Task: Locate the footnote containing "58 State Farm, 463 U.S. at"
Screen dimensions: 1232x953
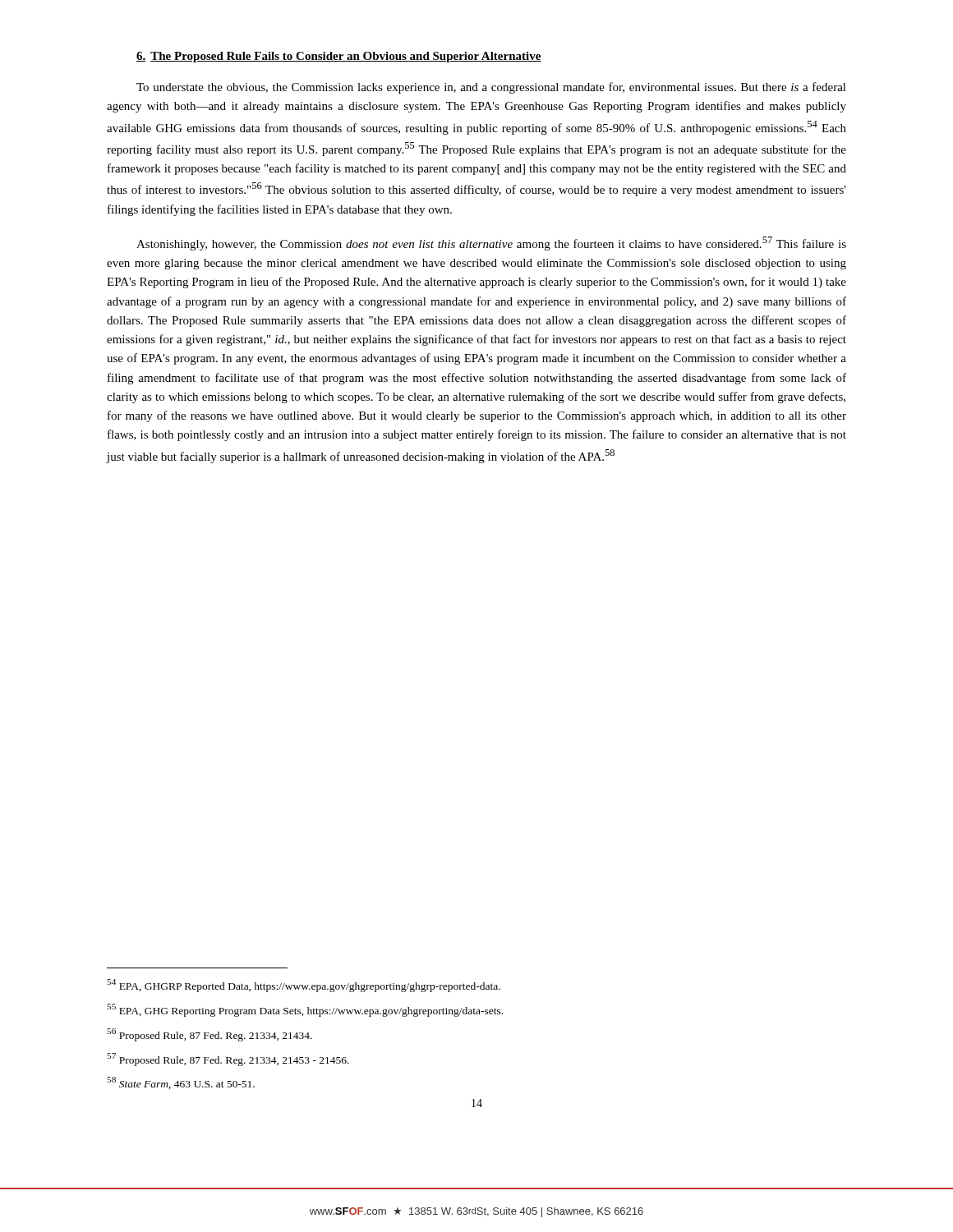Action: click(181, 1082)
